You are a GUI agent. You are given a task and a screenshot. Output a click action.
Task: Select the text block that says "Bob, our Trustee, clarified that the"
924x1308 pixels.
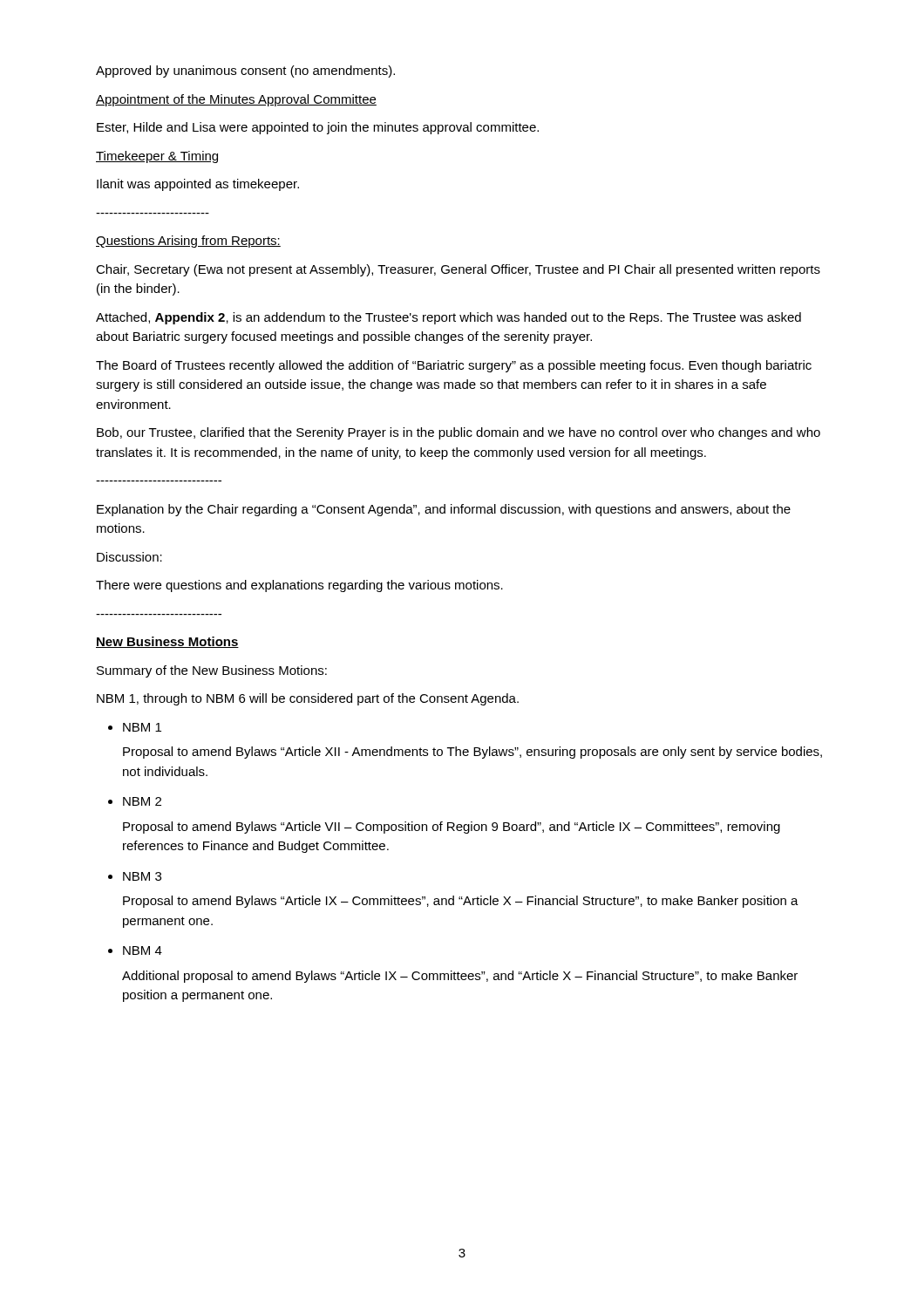click(462, 442)
